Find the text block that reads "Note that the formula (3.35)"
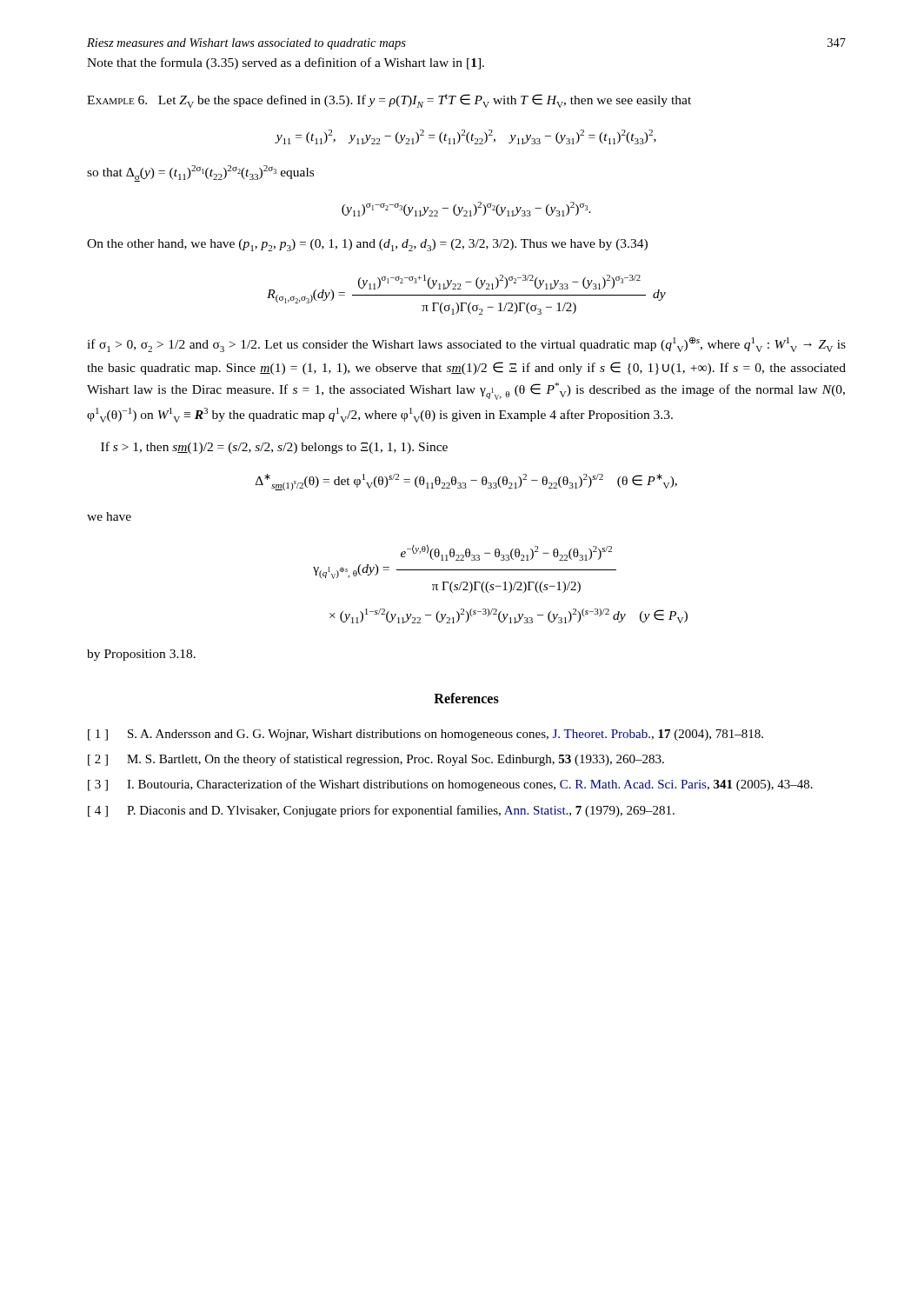 pos(466,63)
